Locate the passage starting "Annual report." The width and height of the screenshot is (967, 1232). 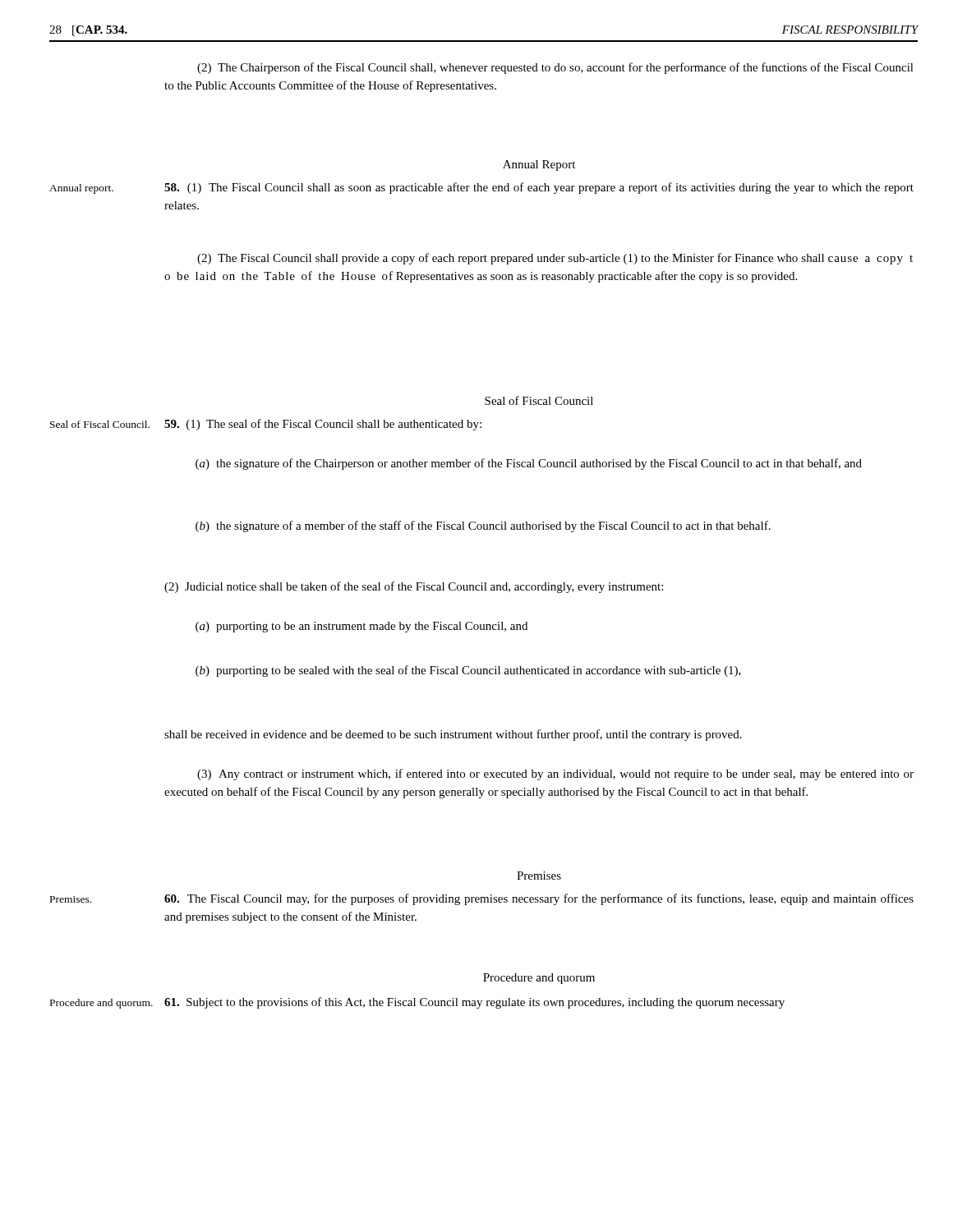pos(82,188)
